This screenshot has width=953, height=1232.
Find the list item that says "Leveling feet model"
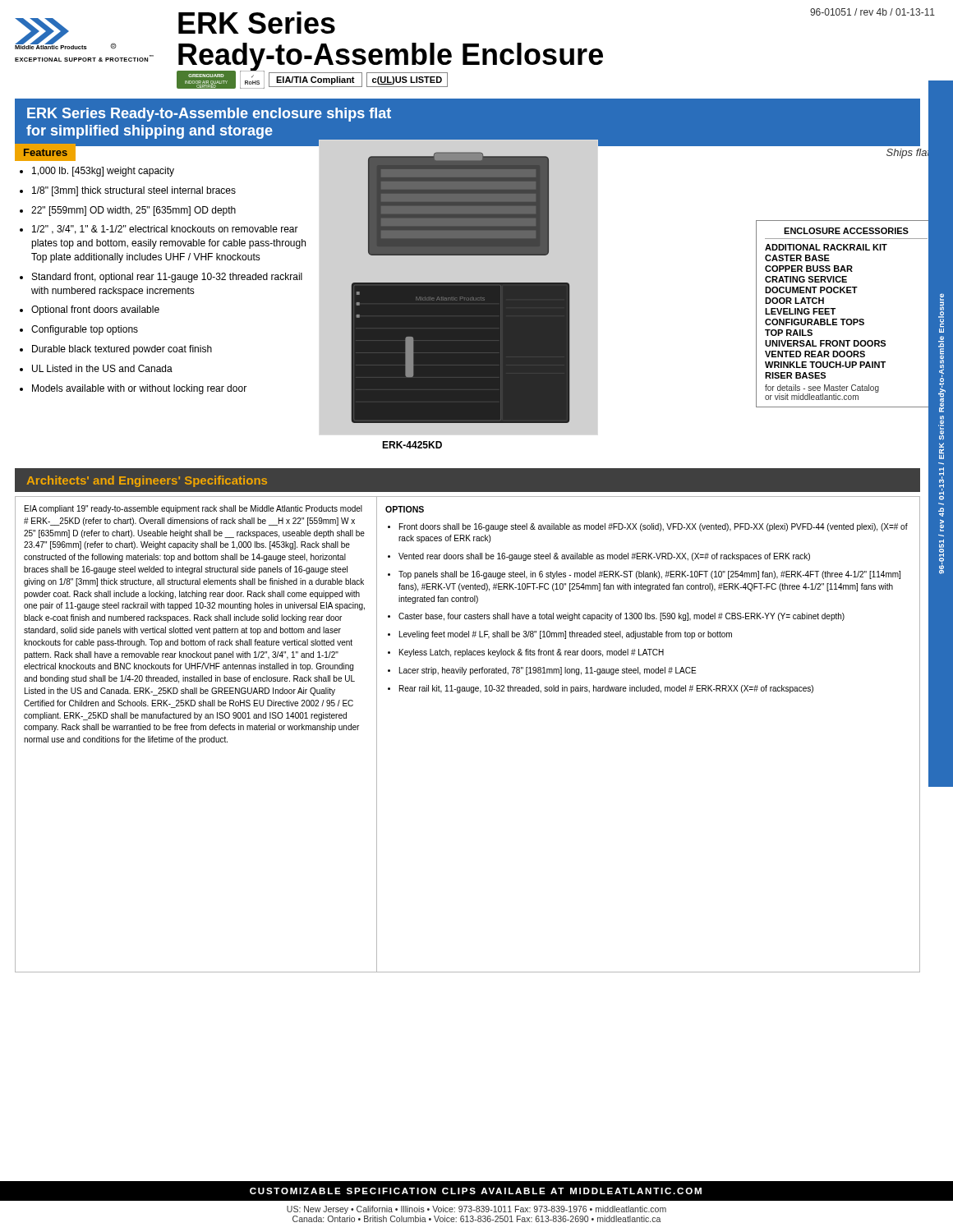(x=565, y=635)
